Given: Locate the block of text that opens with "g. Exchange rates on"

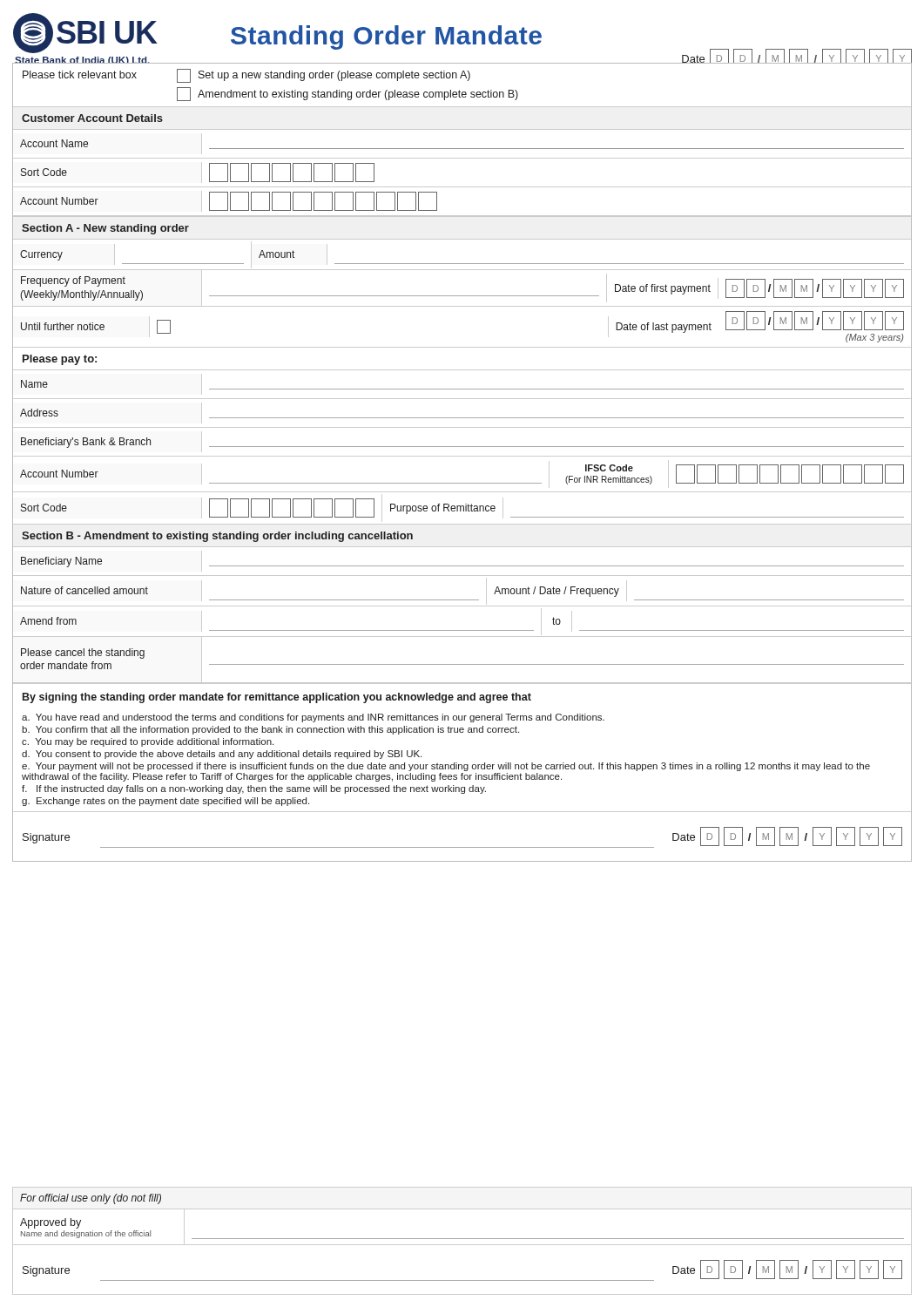Looking at the screenshot, I should (x=166, y=801).
